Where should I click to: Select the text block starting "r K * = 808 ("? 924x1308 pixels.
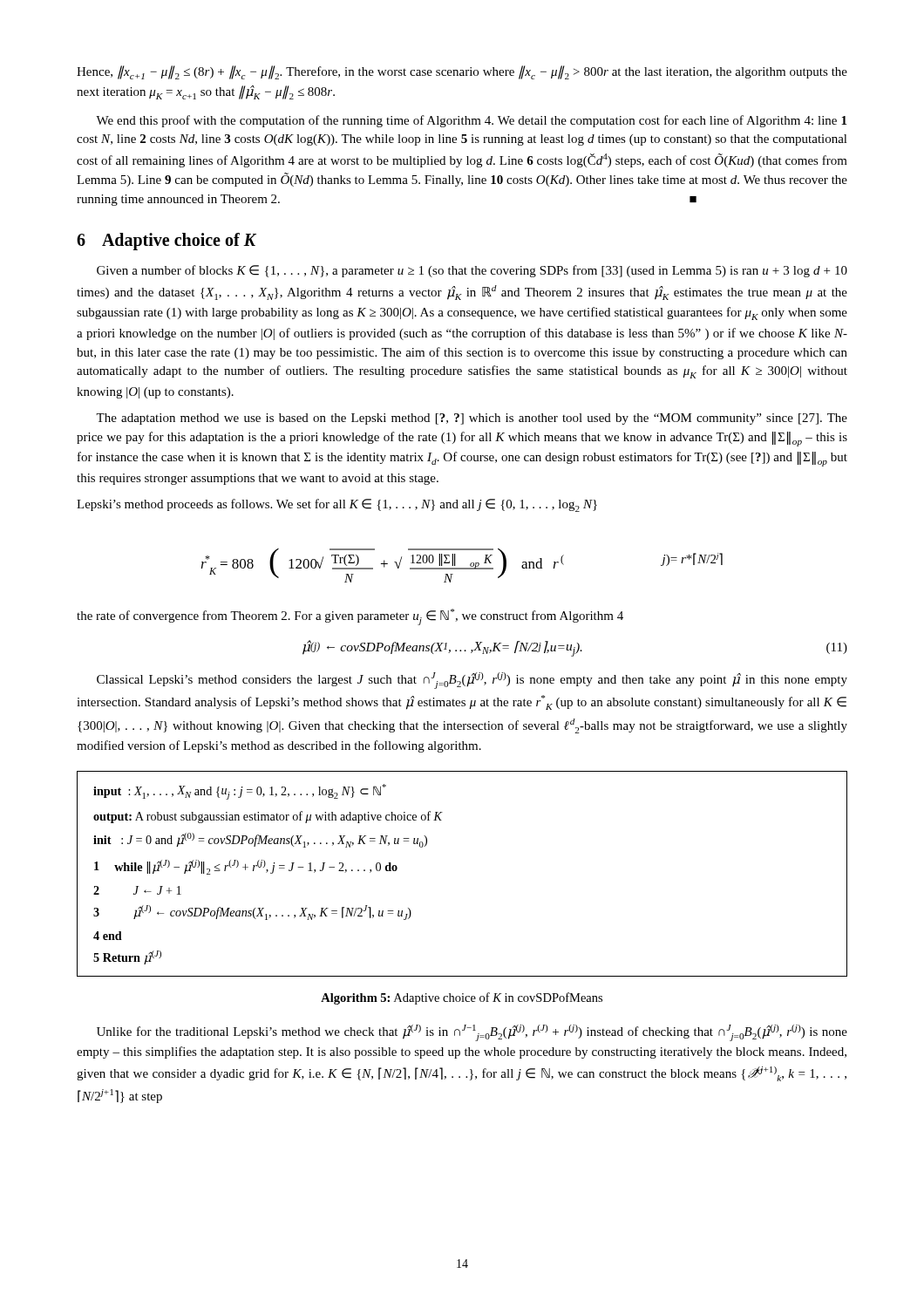tap(462, 560)
